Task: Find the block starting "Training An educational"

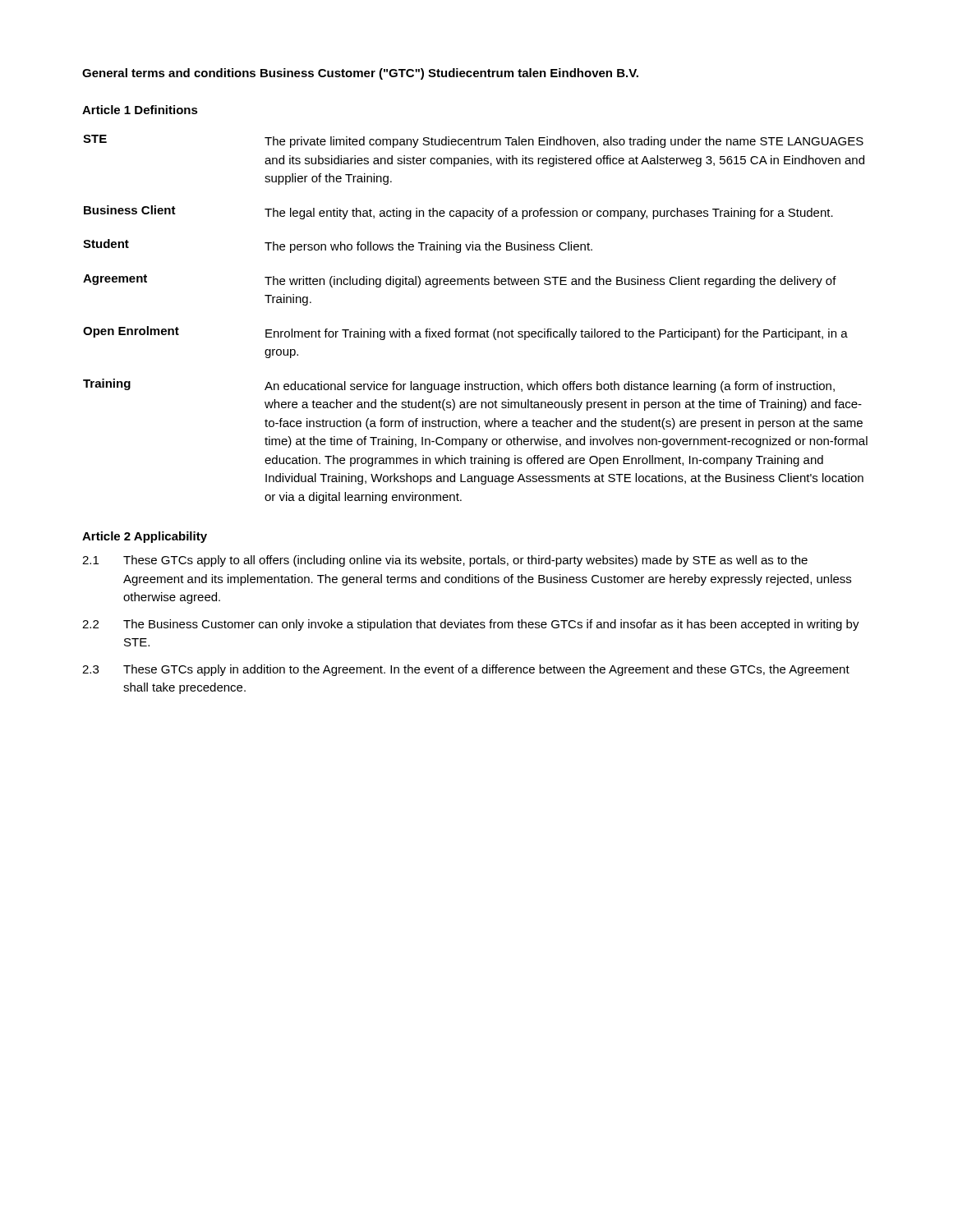Action: point(476,448)
